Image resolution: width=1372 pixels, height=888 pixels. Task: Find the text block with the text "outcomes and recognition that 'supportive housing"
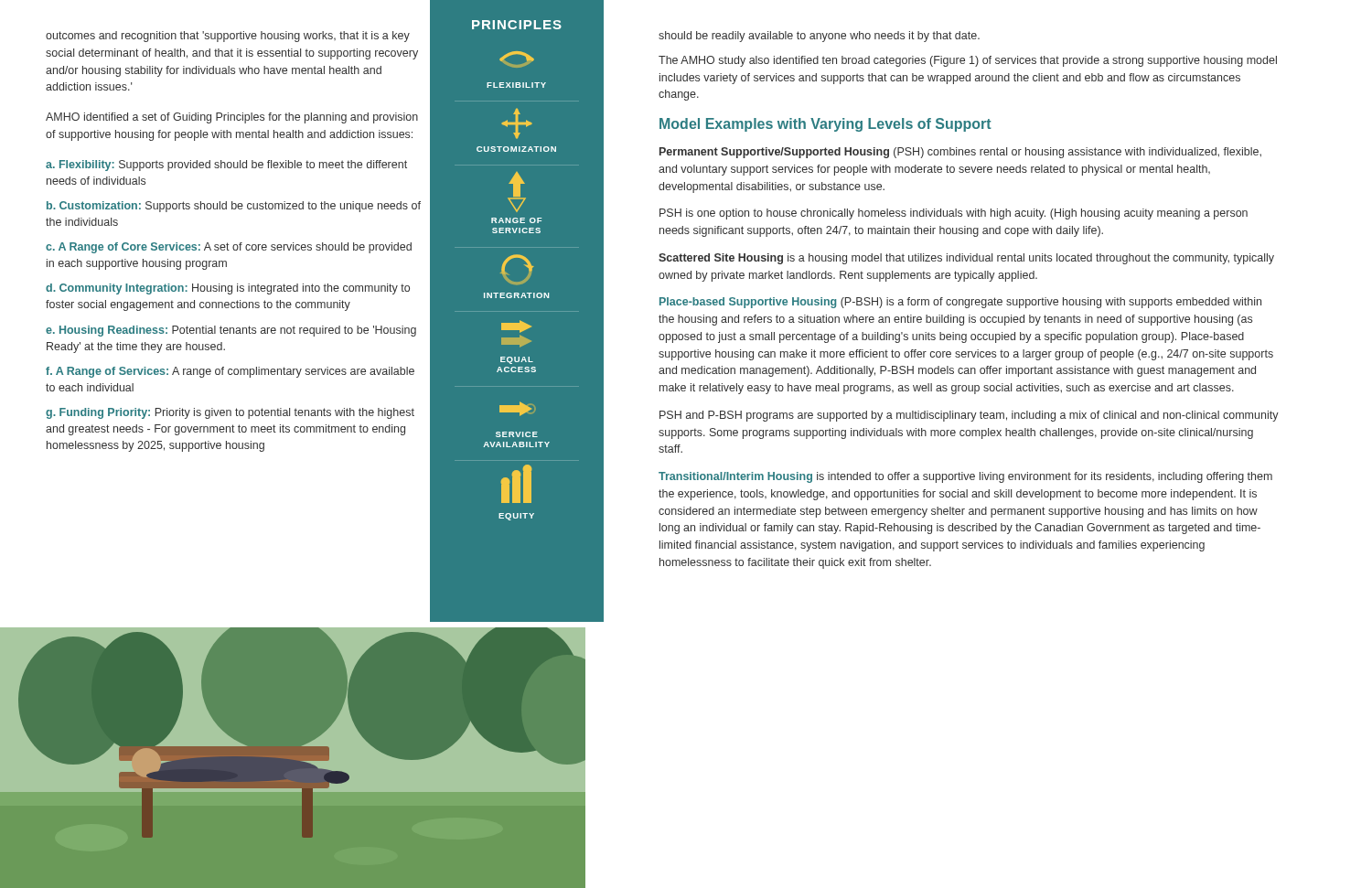[232, 61]
